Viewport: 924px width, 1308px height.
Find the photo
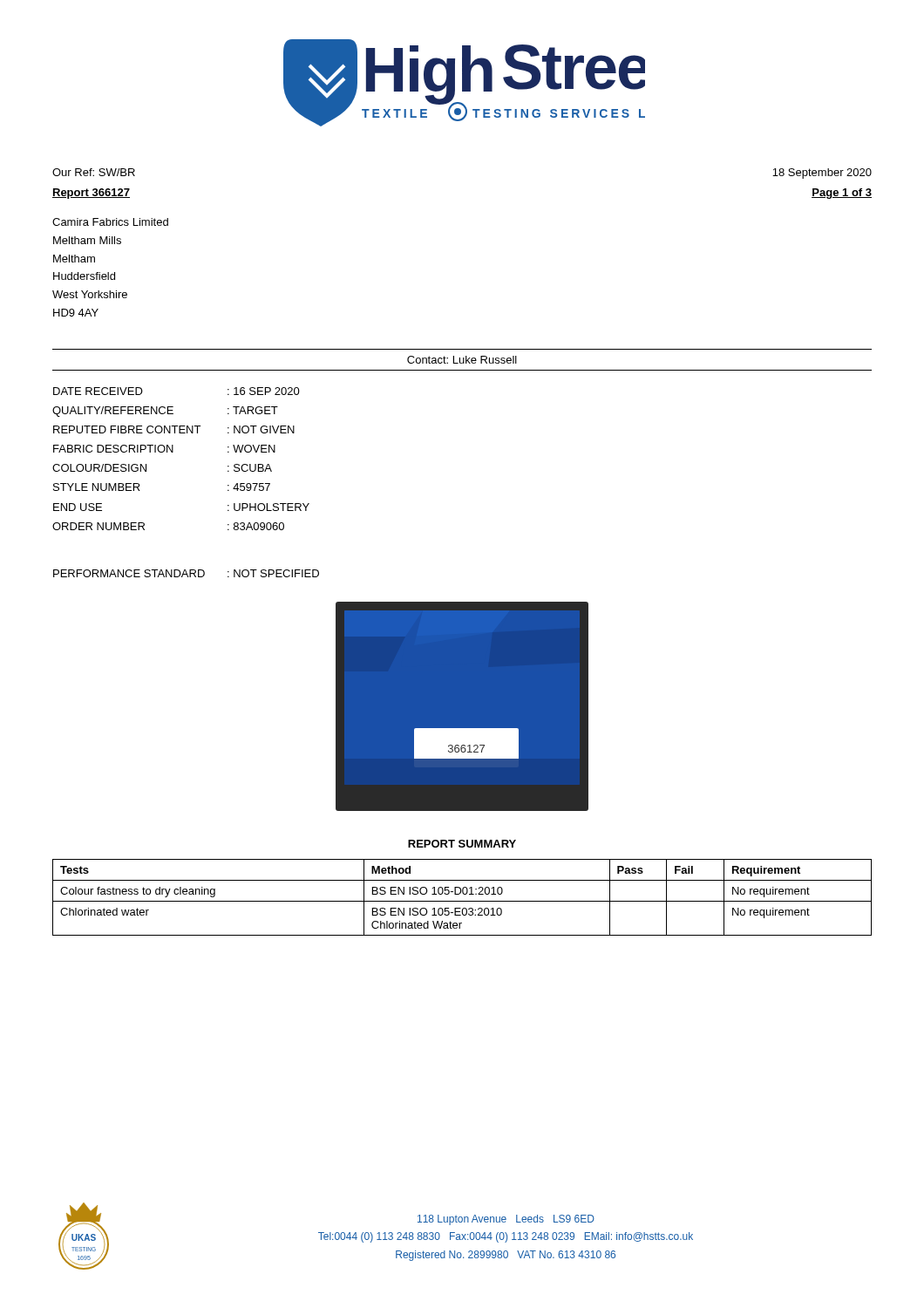click(x=462, y=706)
